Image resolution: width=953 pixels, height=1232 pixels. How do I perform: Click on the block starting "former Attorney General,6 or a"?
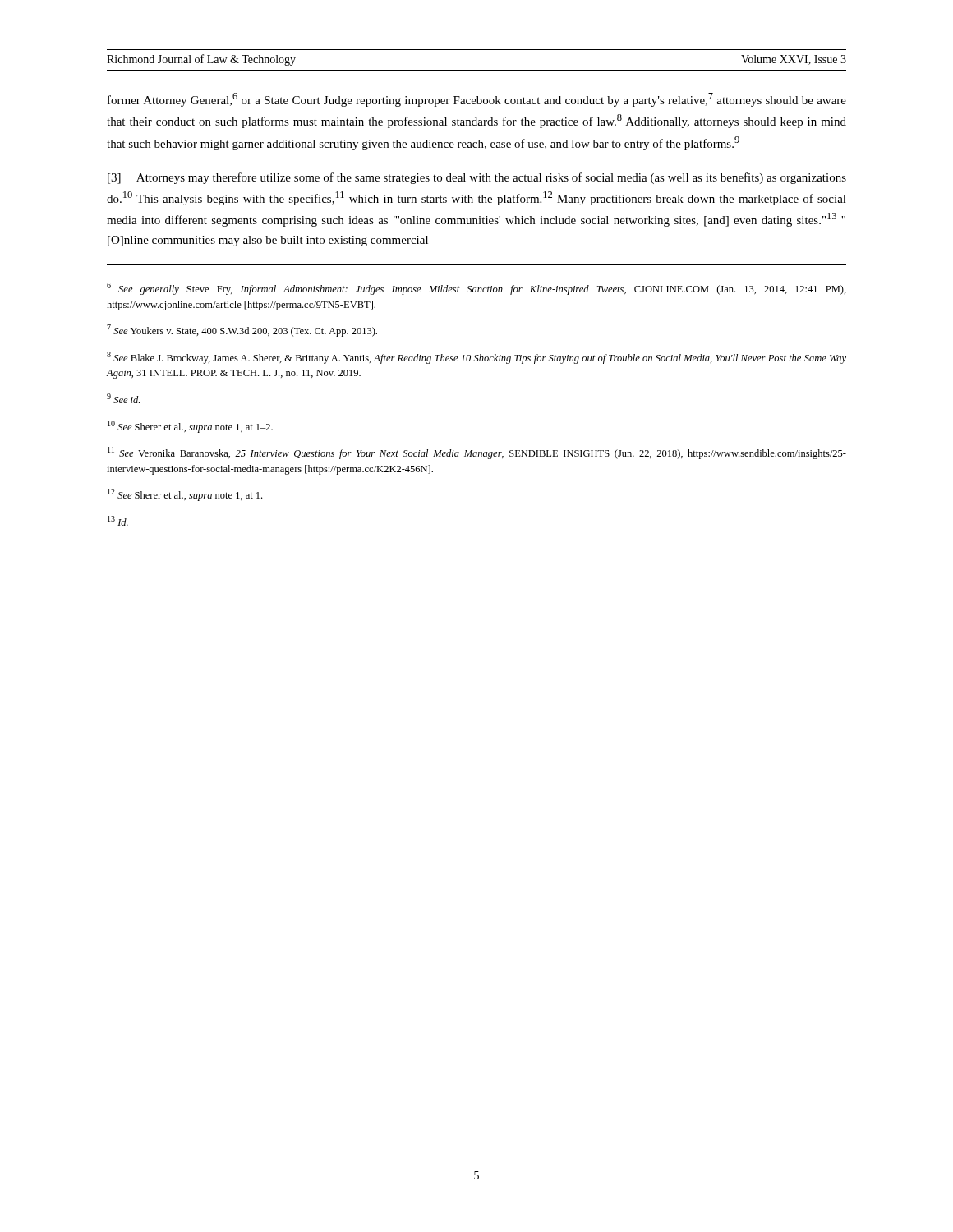pos(476,121)
